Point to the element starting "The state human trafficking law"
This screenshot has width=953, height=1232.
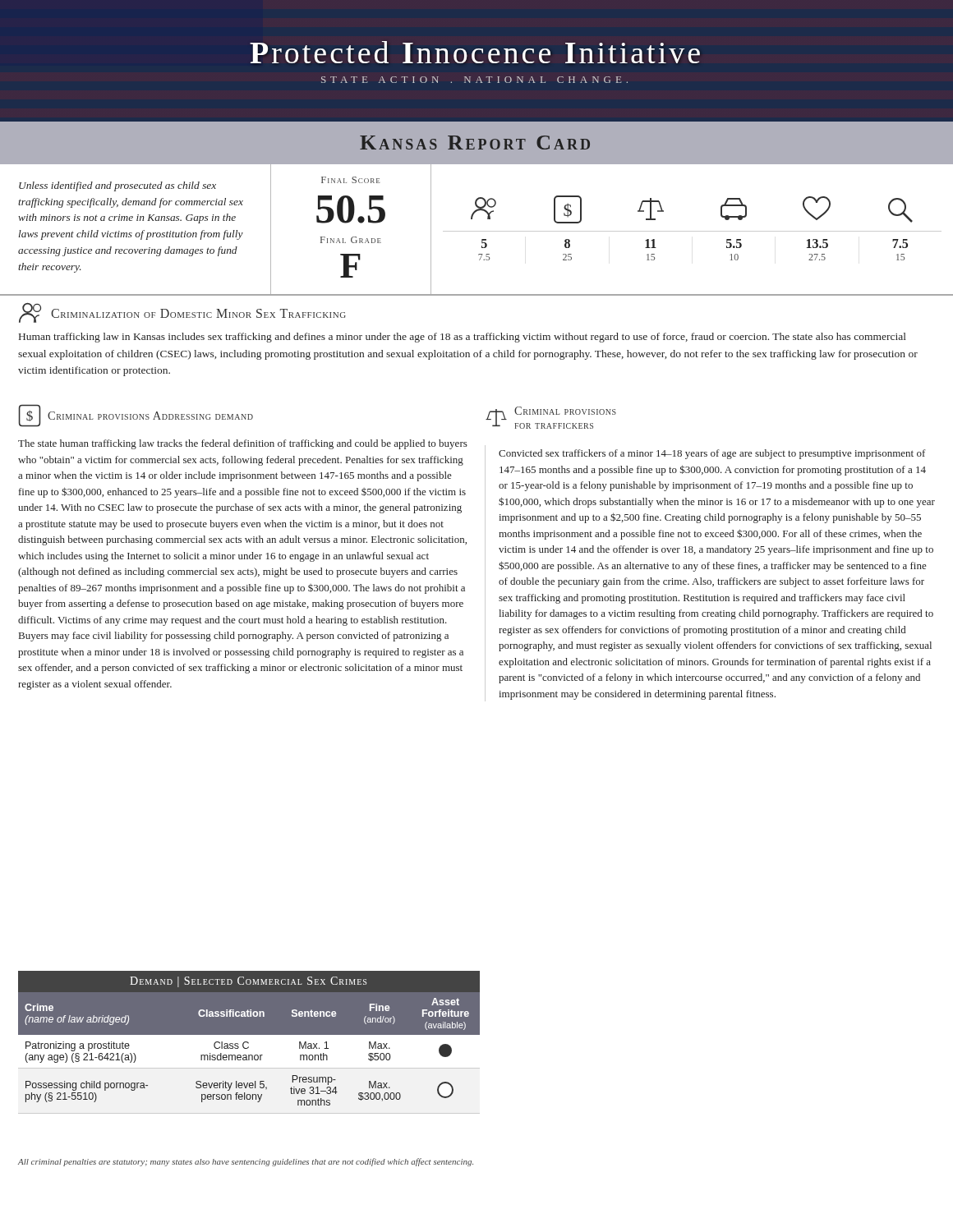pyautogui.click(x=243, y=563)
